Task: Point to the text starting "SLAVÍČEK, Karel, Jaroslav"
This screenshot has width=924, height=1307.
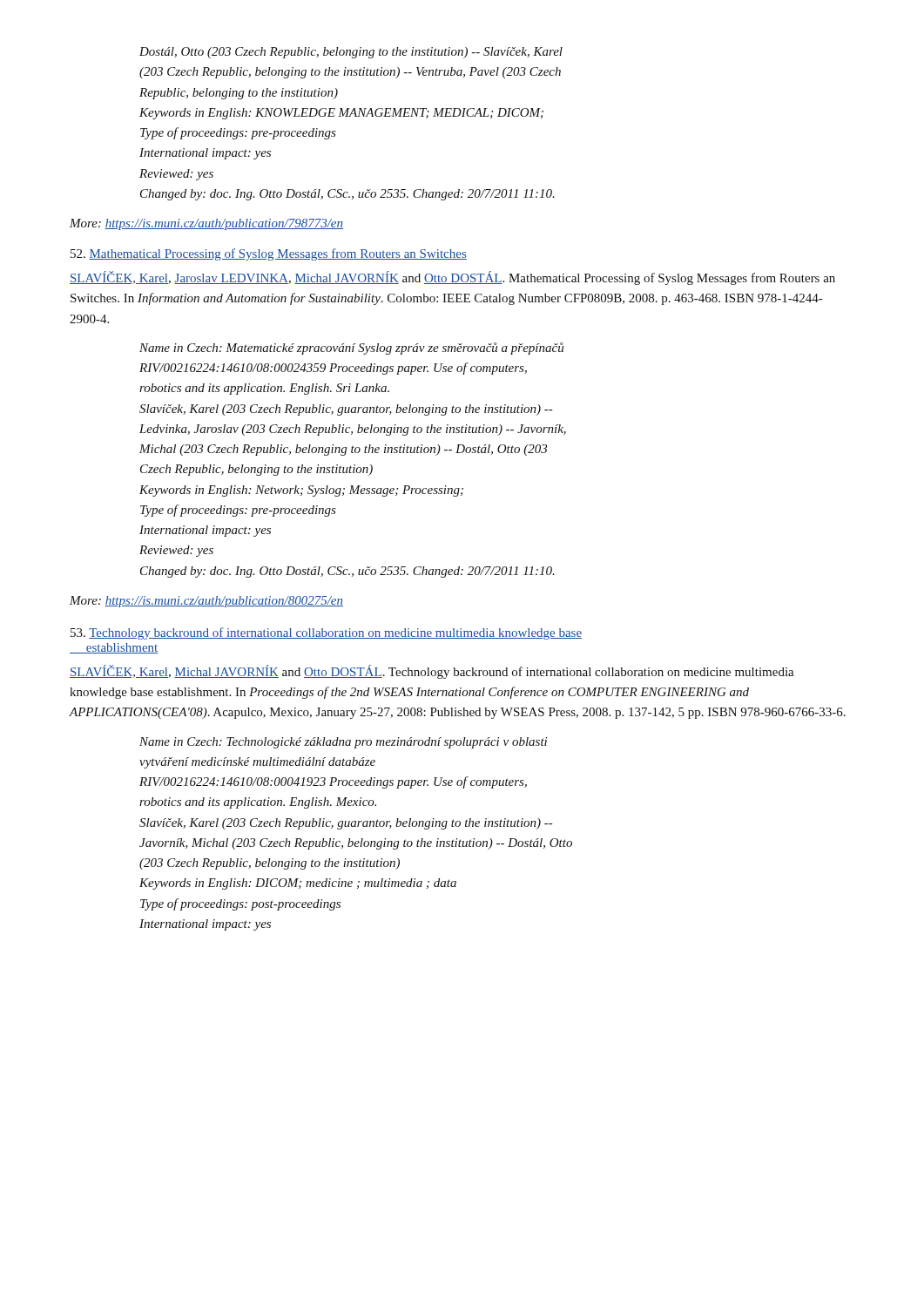Action: click(x=453, y=298)
